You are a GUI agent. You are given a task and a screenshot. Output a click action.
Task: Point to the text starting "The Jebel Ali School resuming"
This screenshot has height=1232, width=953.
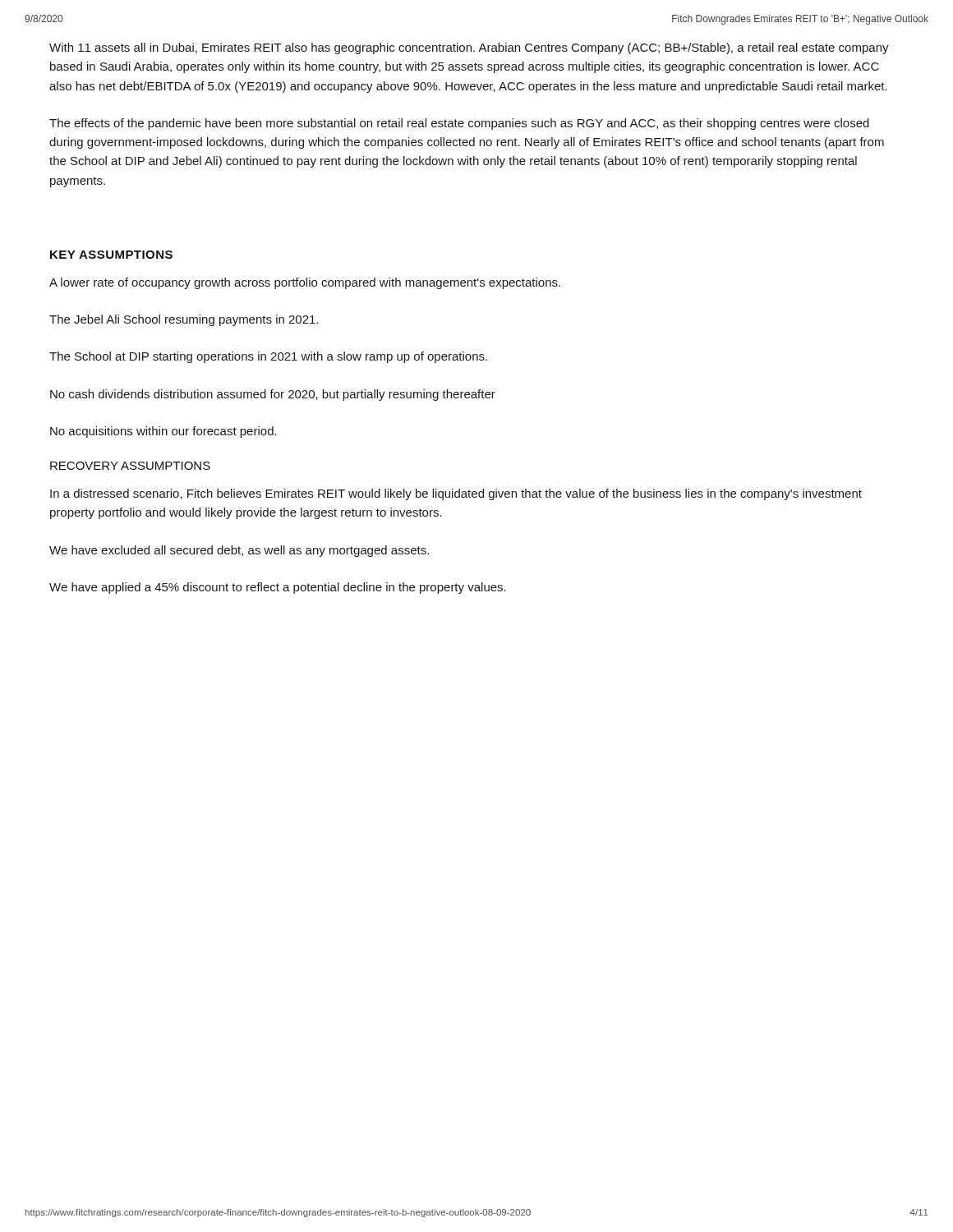(x=184, y=319)
